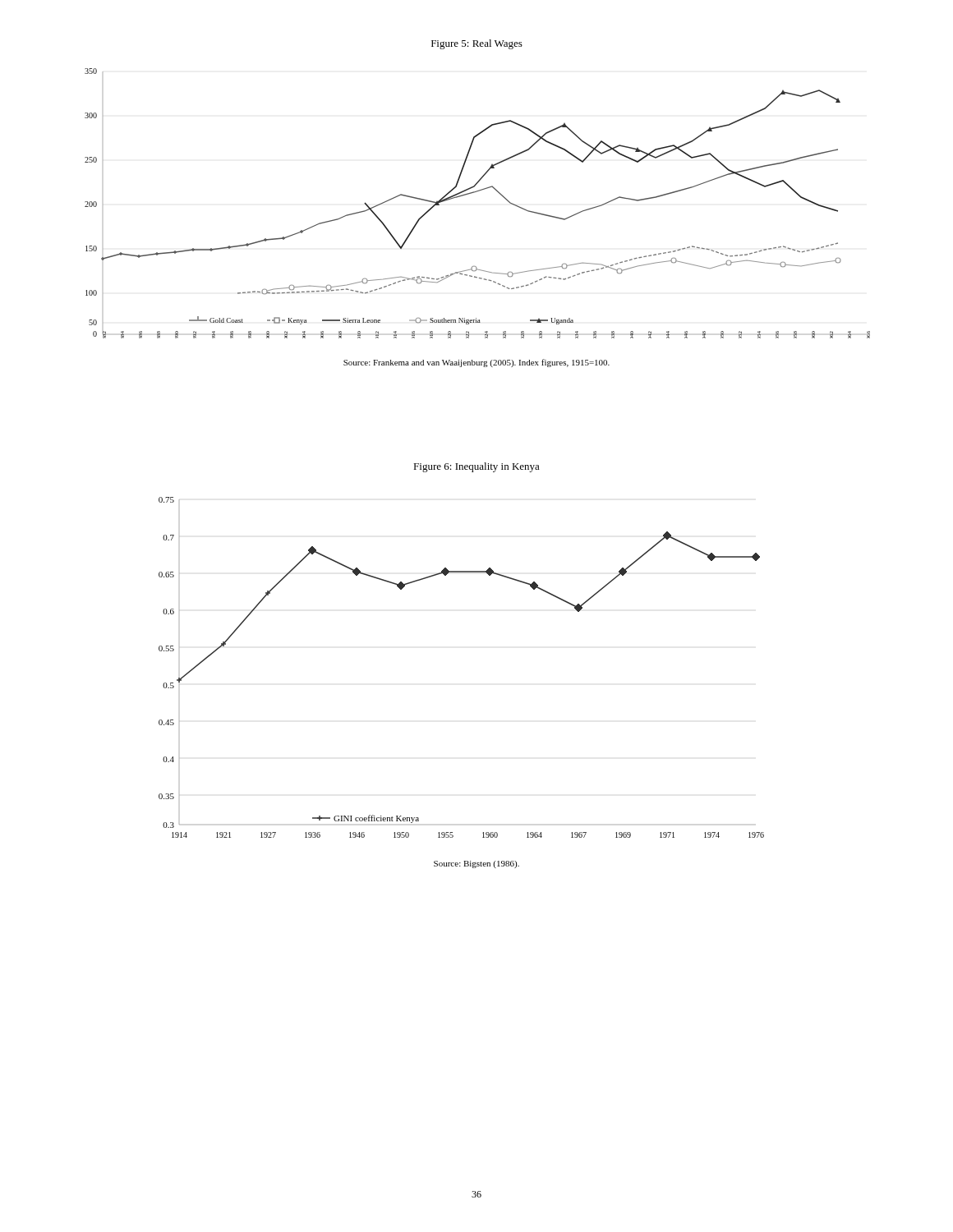Select the caption containing "Source: Frankema and"
The width and height of the screenshot is (953, 1232).
click(476, 362)
